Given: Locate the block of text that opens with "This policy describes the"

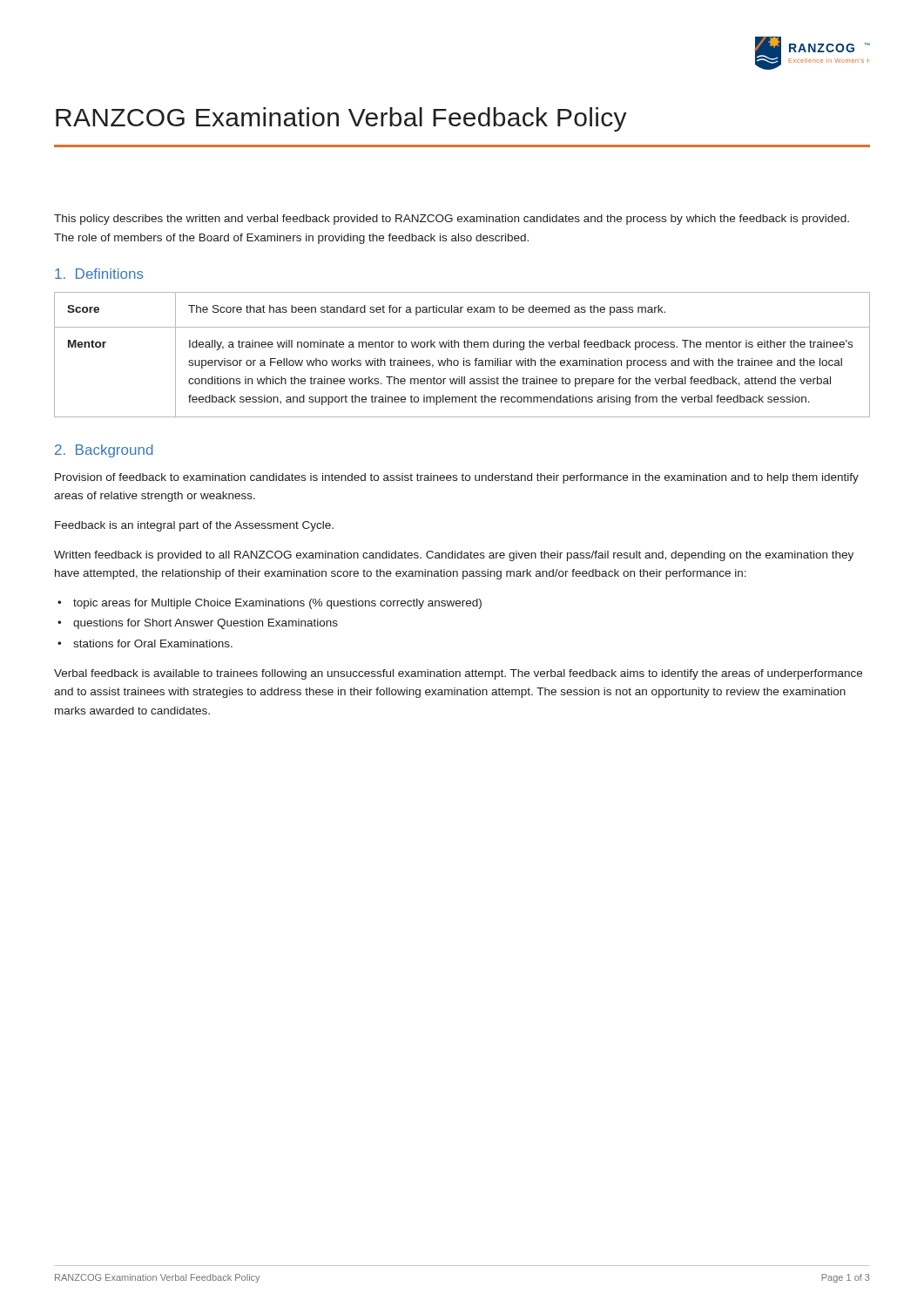Looking at the screenshot, I should click(x=452, y=228).
